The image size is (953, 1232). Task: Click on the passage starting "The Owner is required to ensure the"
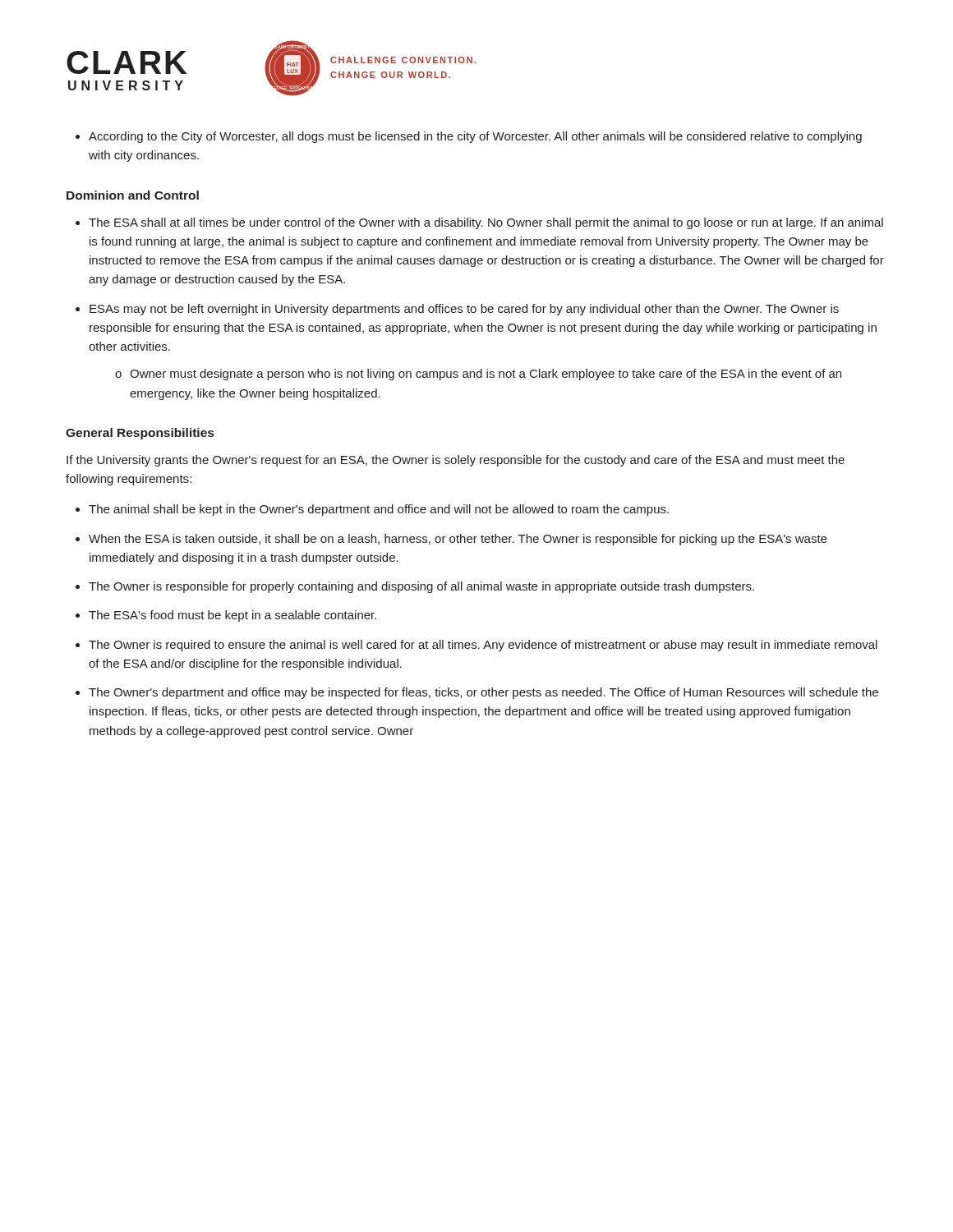pyautogui.click(x=476, y=654)
